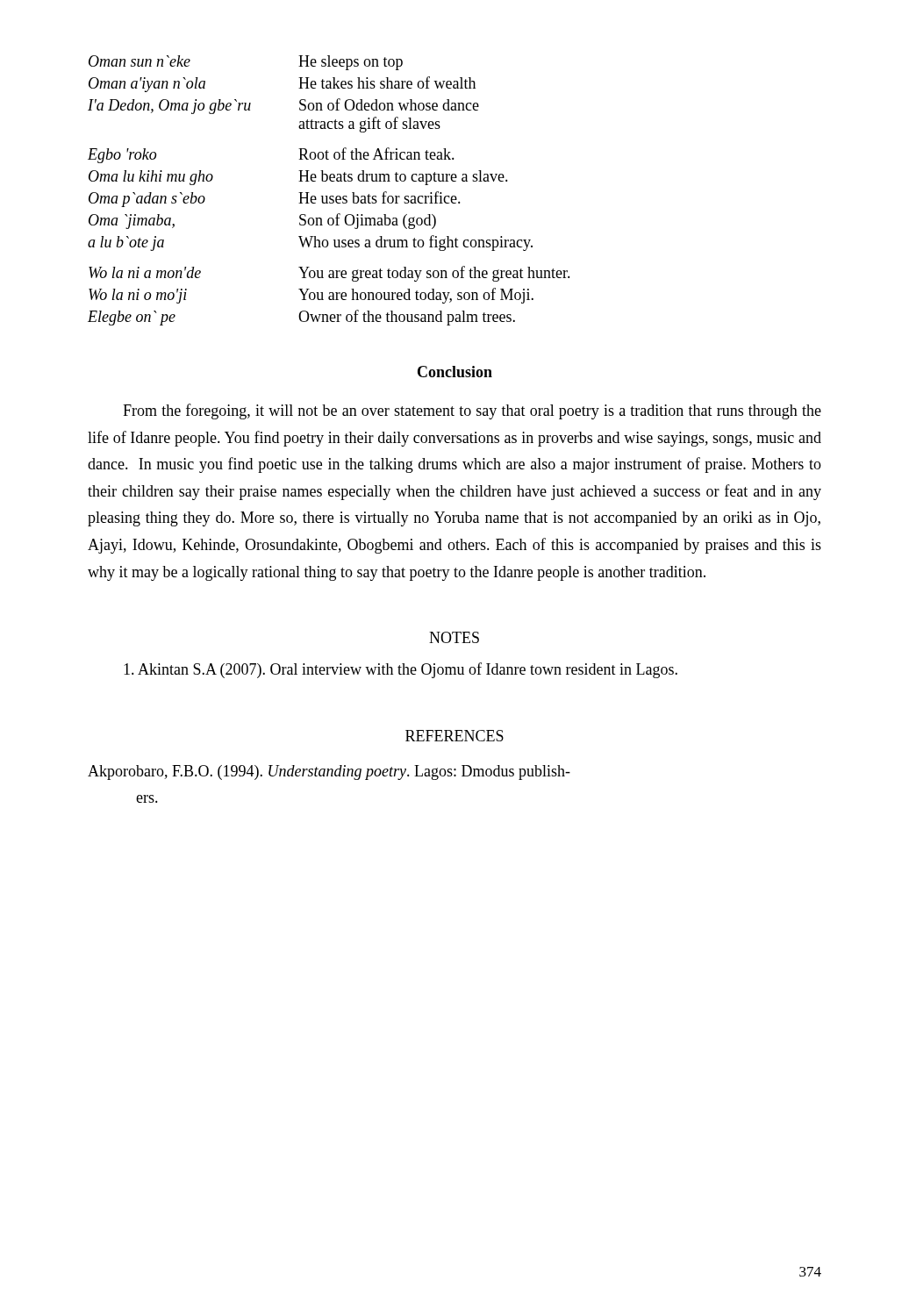Click on the text block starting "Elegbe on` pe Owner of the thousand palm"
Viewport: 909px width, 1316px height.
(x=302, y=318)
